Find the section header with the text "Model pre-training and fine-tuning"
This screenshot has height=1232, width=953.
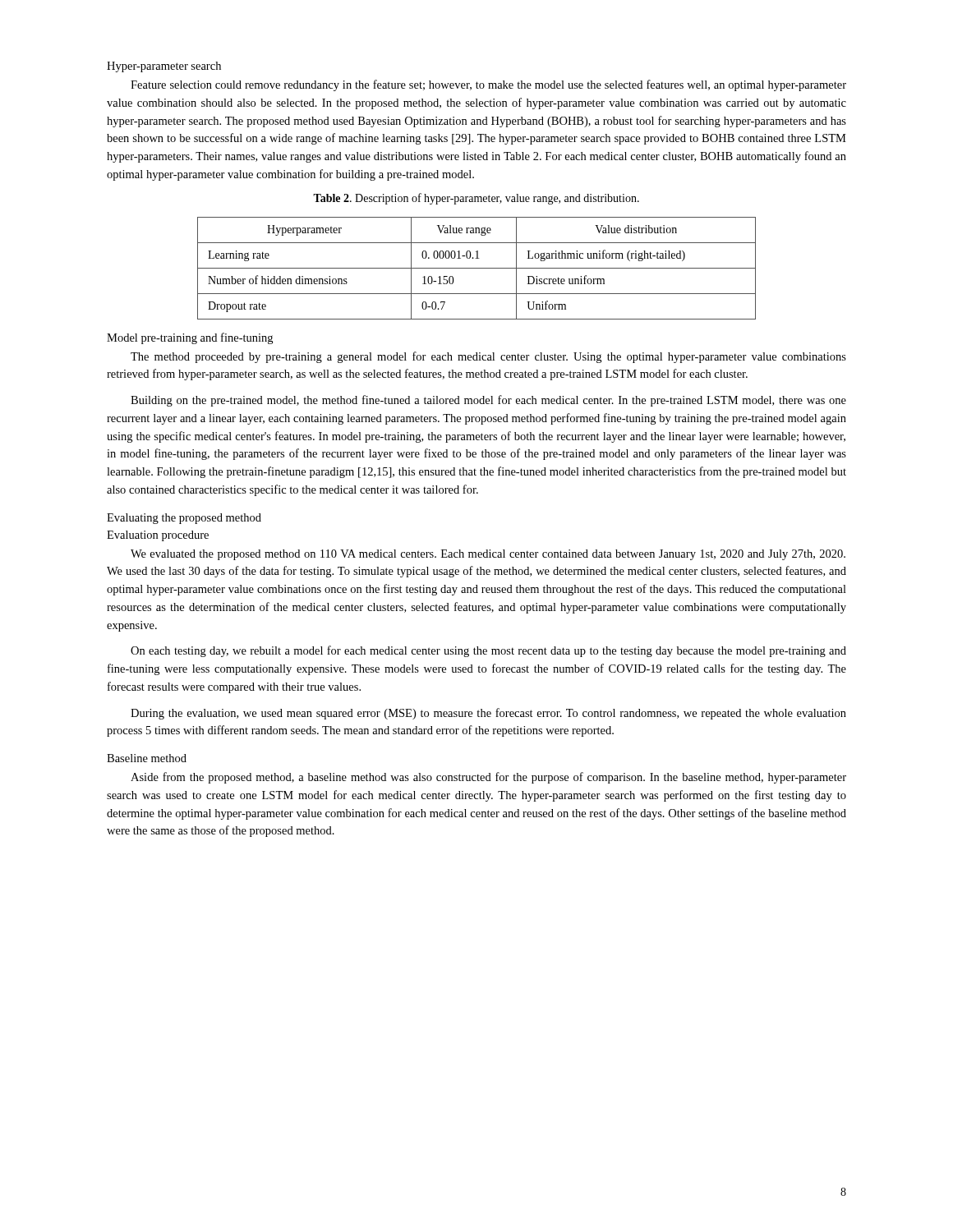(190, 337)
